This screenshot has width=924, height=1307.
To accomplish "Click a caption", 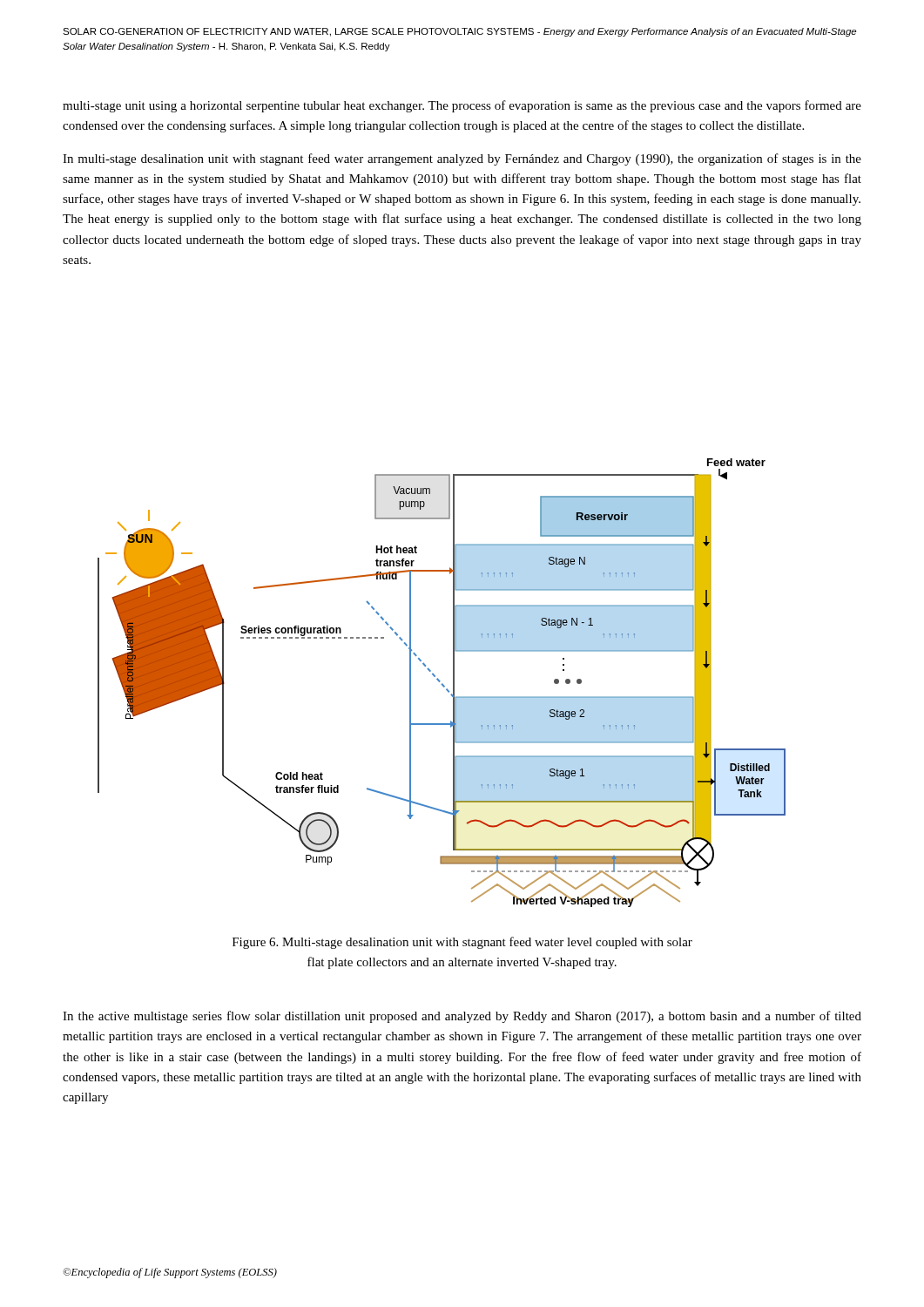I will 462,952.
